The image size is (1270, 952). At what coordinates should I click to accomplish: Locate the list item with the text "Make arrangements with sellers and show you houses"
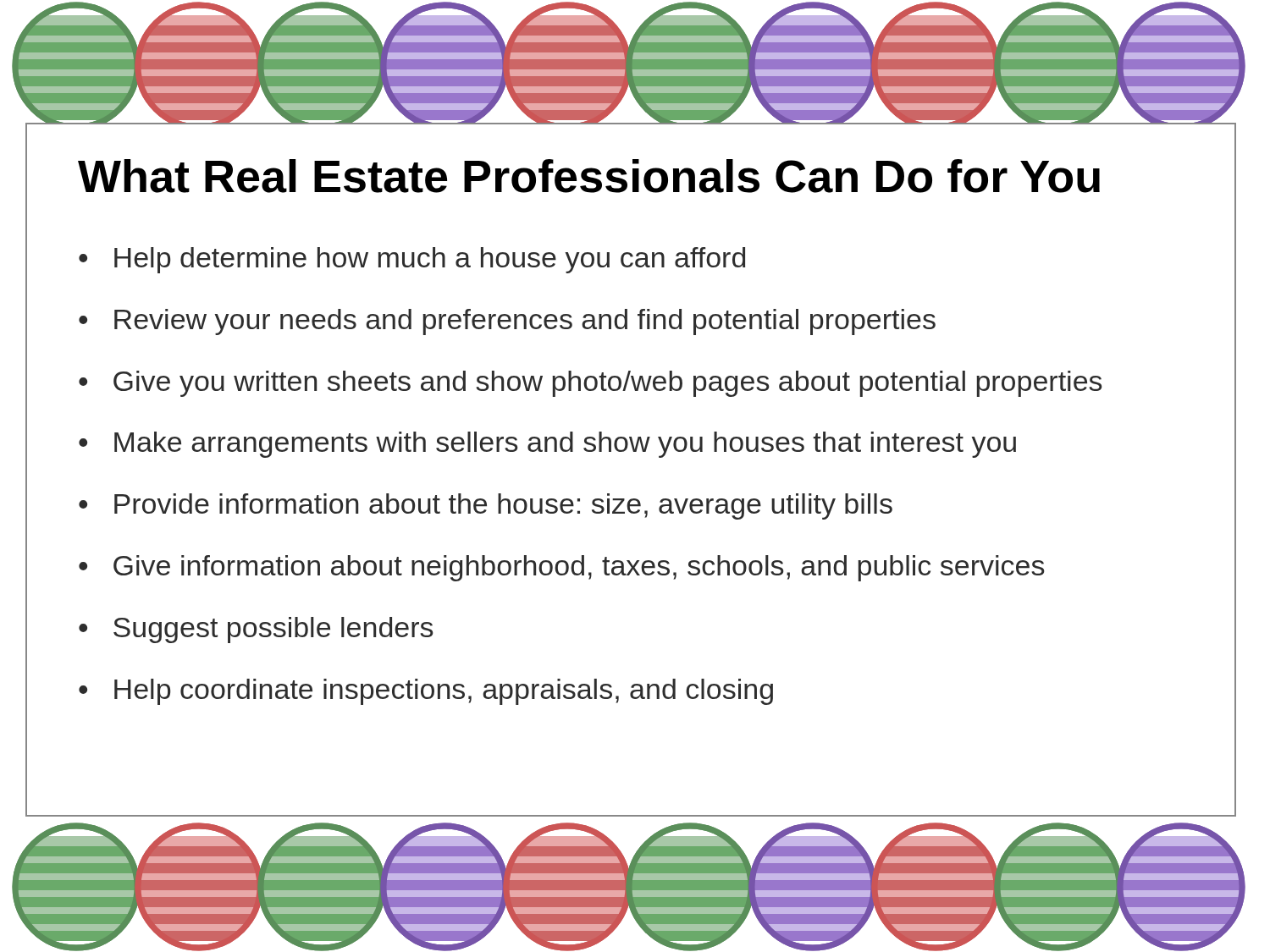tap(565, 442)
